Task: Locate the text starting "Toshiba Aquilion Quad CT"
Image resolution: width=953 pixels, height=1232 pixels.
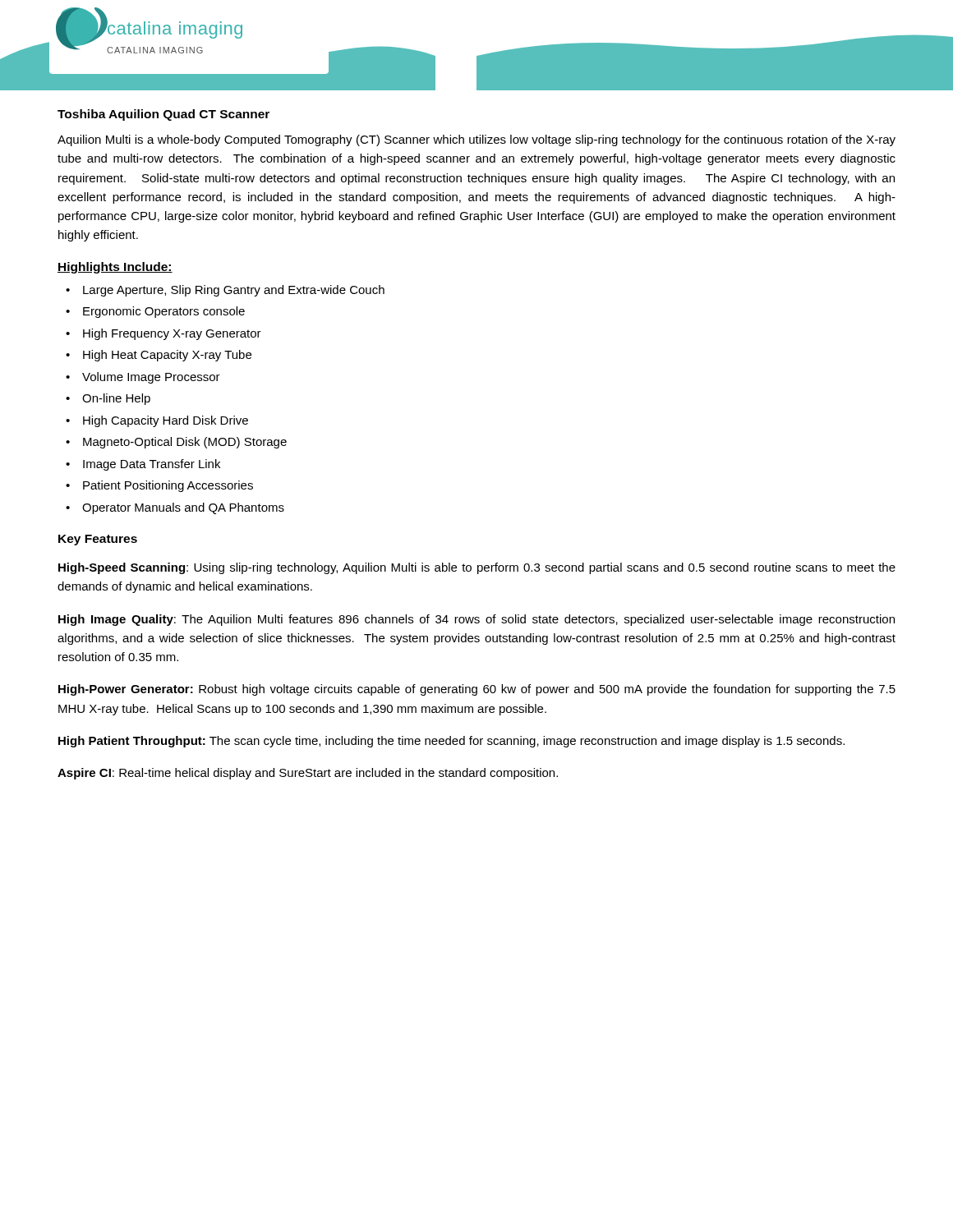Action: (164, 114)
